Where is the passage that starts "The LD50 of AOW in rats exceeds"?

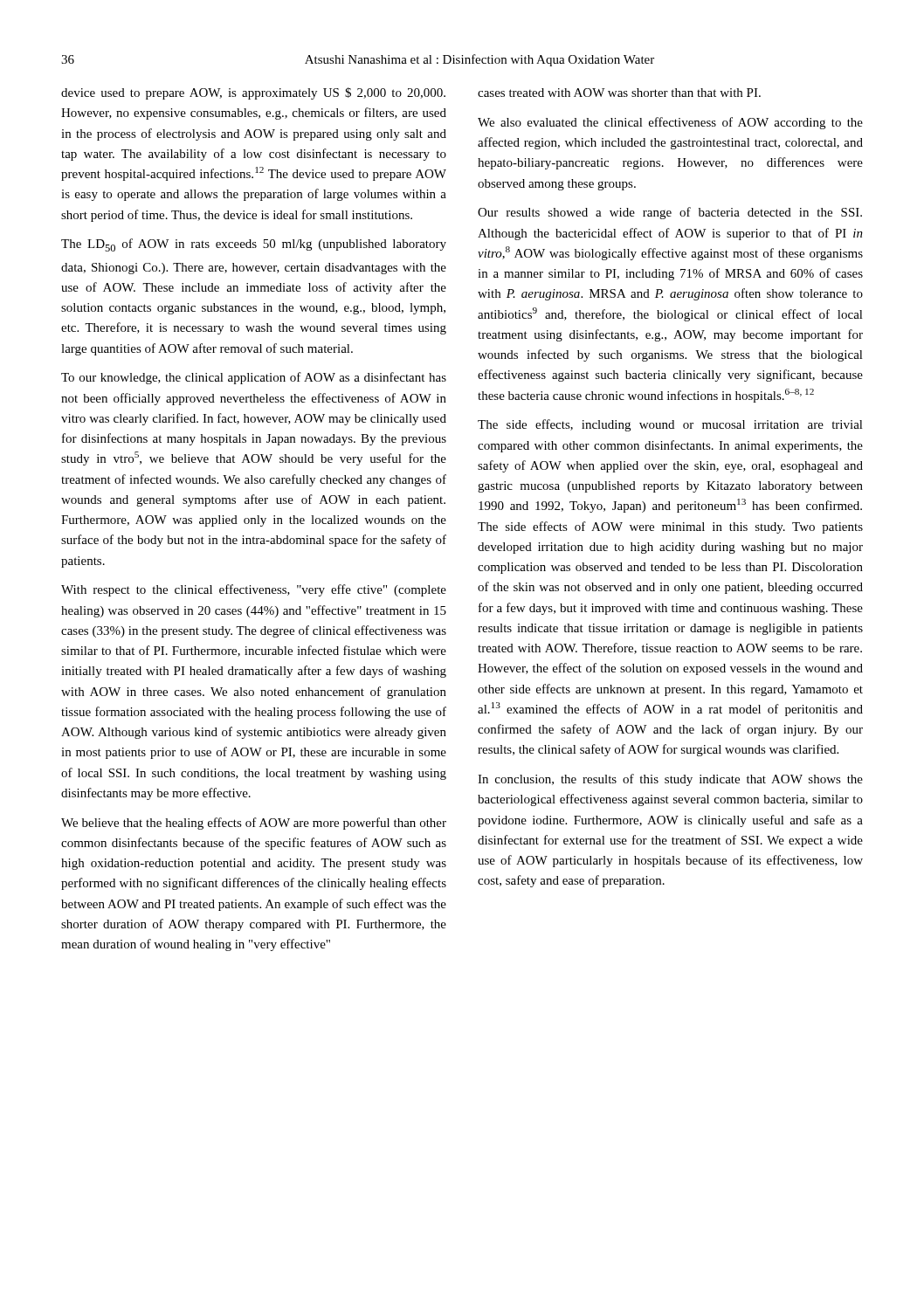pyautogui.click(x=254, y=297)
